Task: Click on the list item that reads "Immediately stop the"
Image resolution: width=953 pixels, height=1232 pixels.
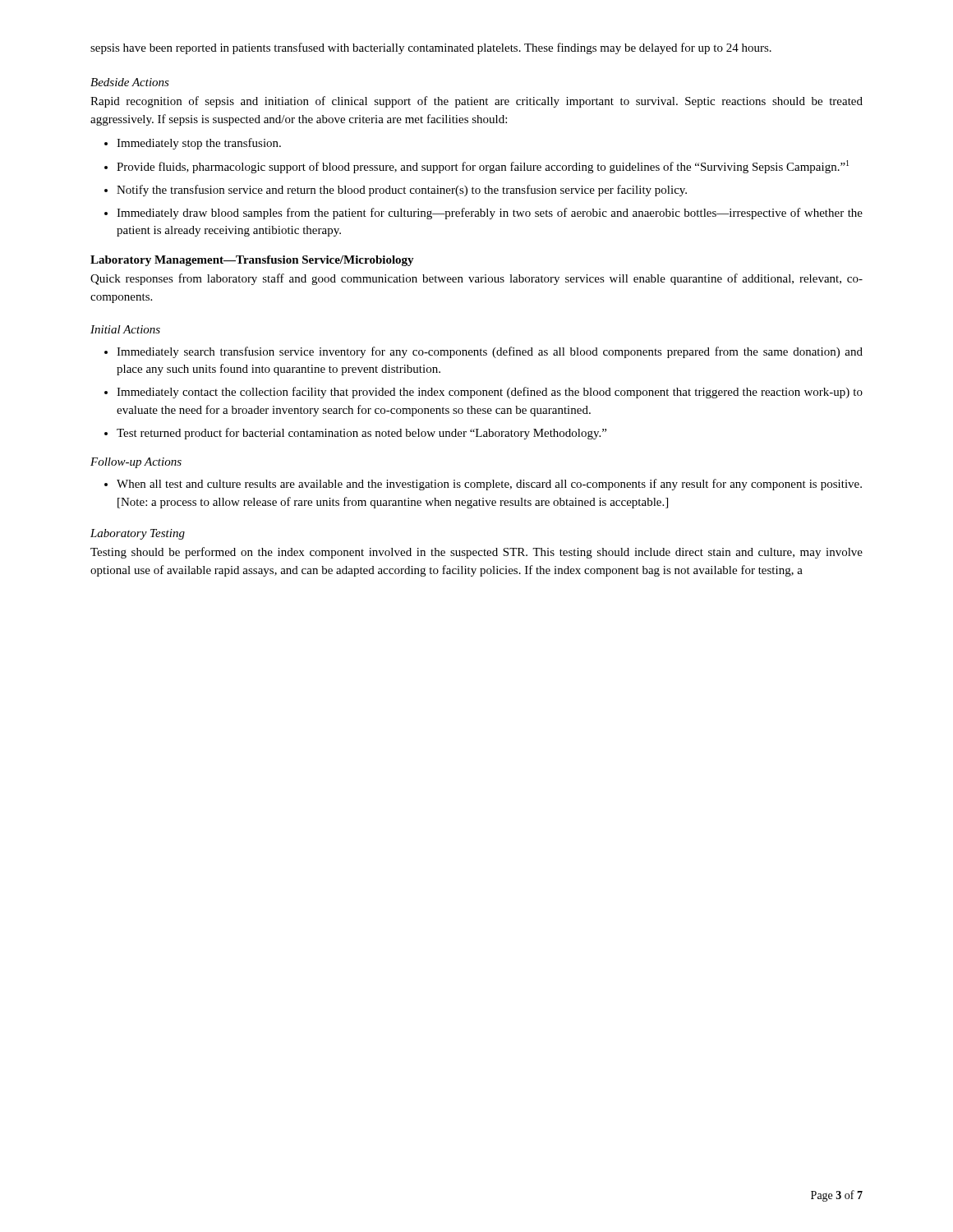Action: tap(476, 187)
